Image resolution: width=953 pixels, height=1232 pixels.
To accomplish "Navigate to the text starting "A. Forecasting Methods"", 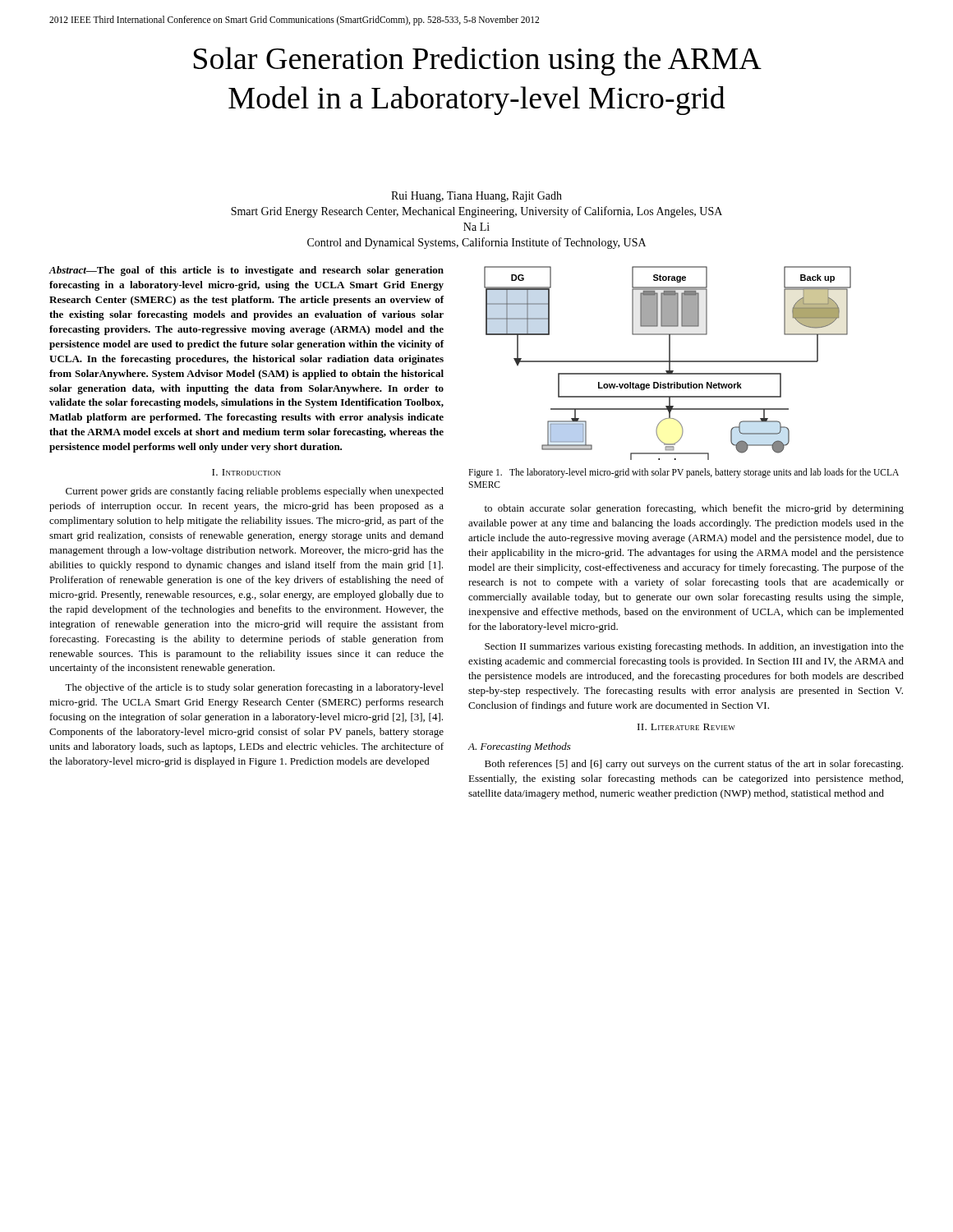I will point(520,747).
